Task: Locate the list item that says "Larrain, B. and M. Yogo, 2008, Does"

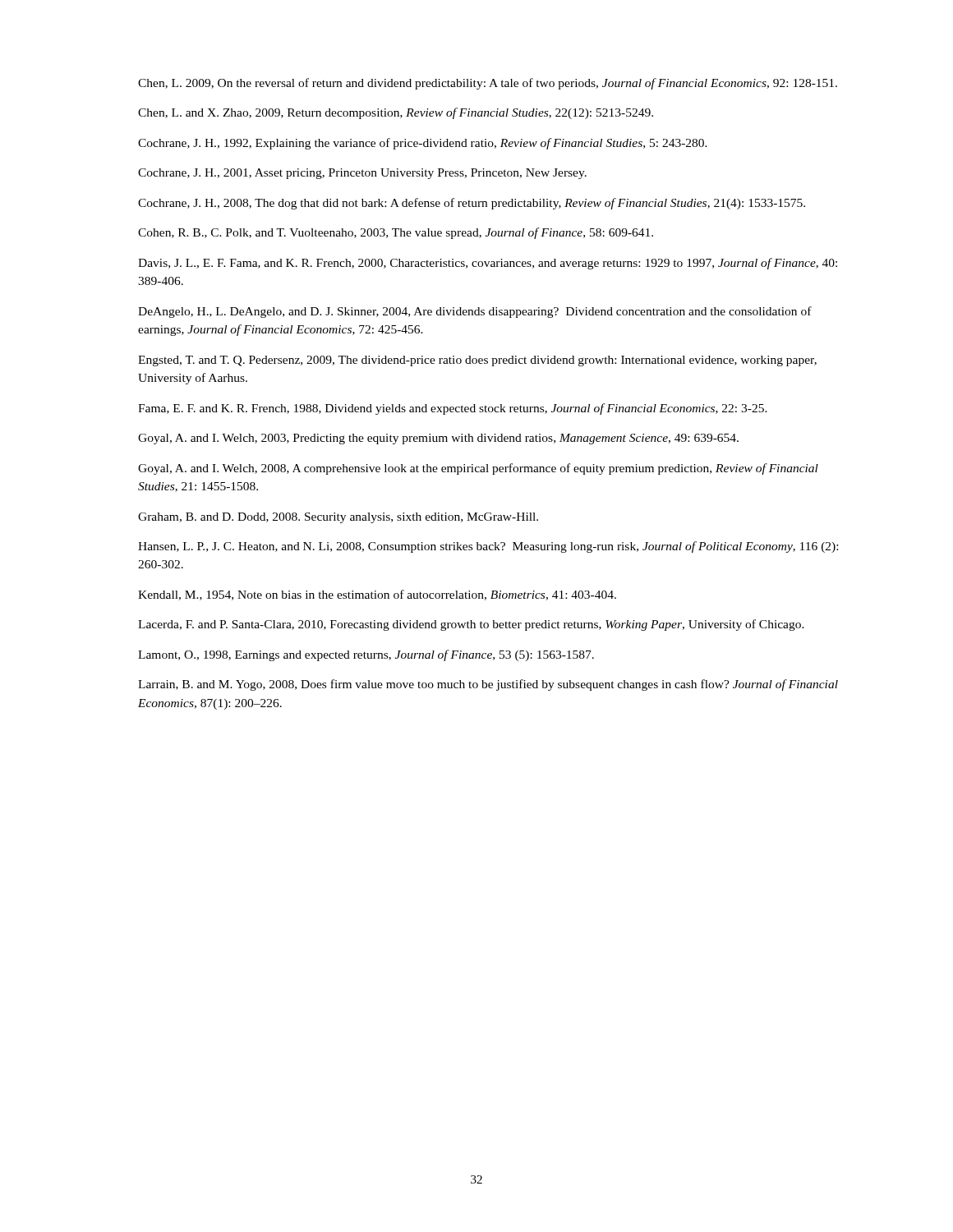Action: [476, 694]
